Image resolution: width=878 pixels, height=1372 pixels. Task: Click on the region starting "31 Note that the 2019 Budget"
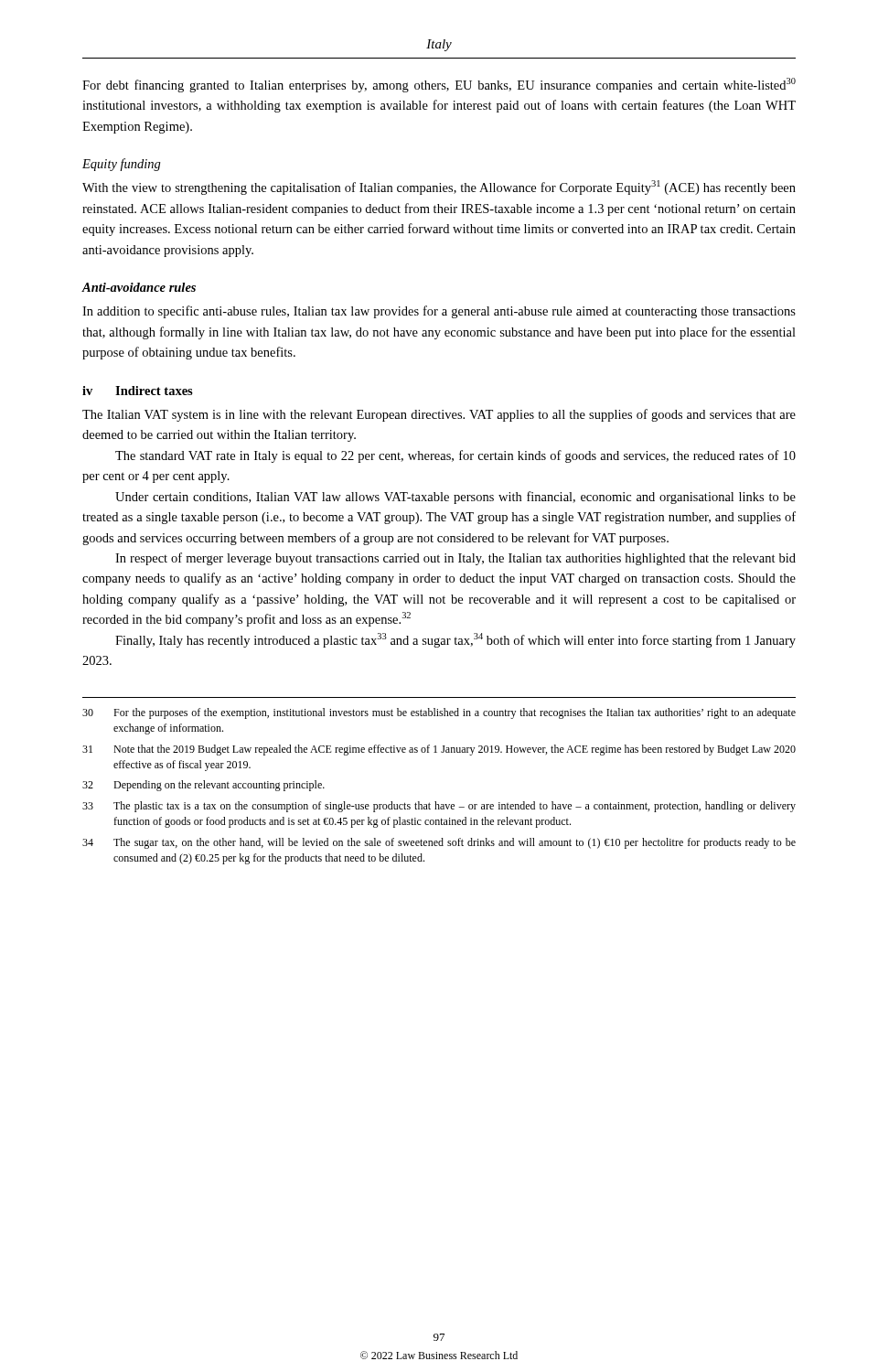pyautogui.click(x=439, y=757)
